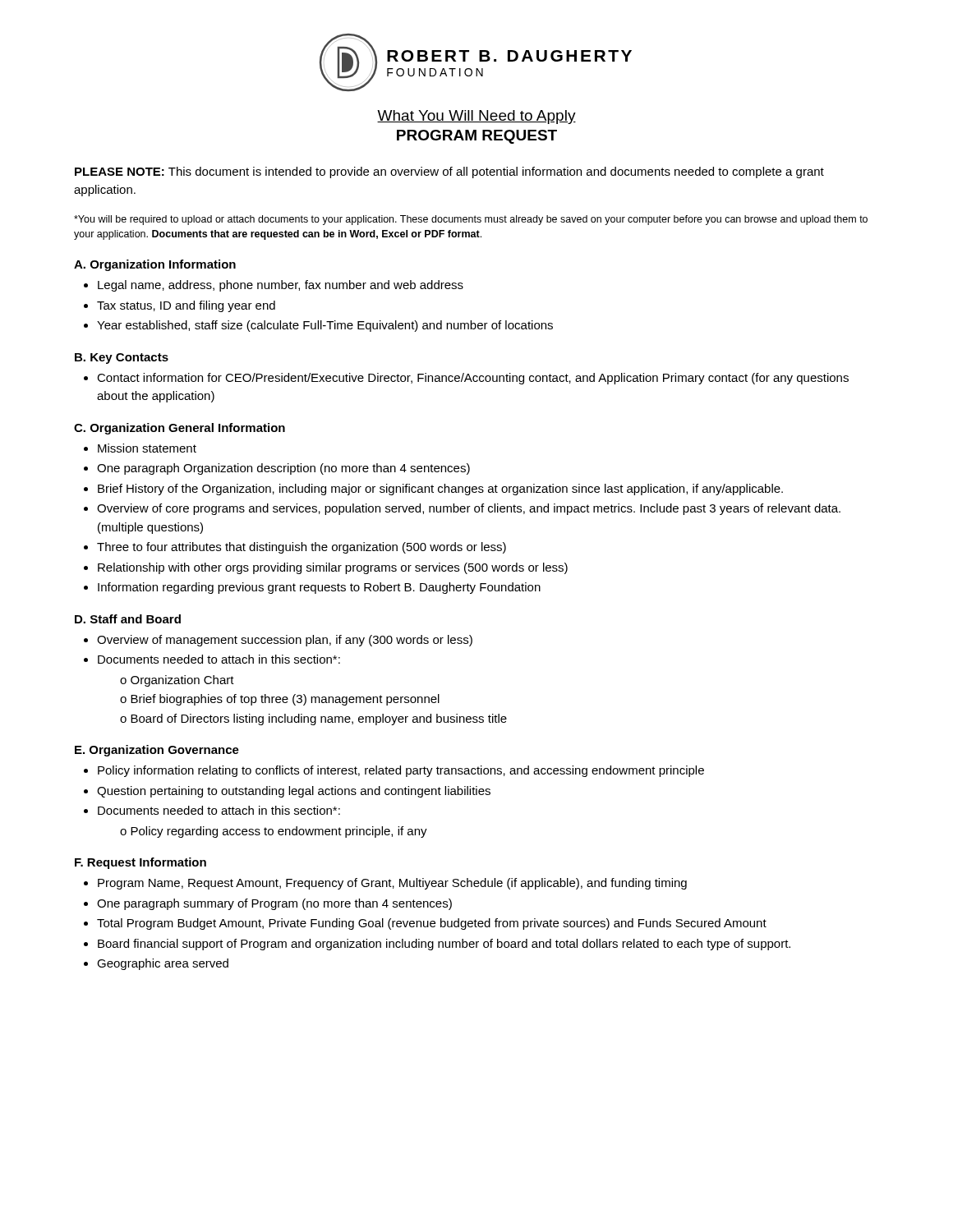Locate the block of text that opens with "Information regarding previous grant requests to"
953x1232 pixels.
tap(319, 587)
